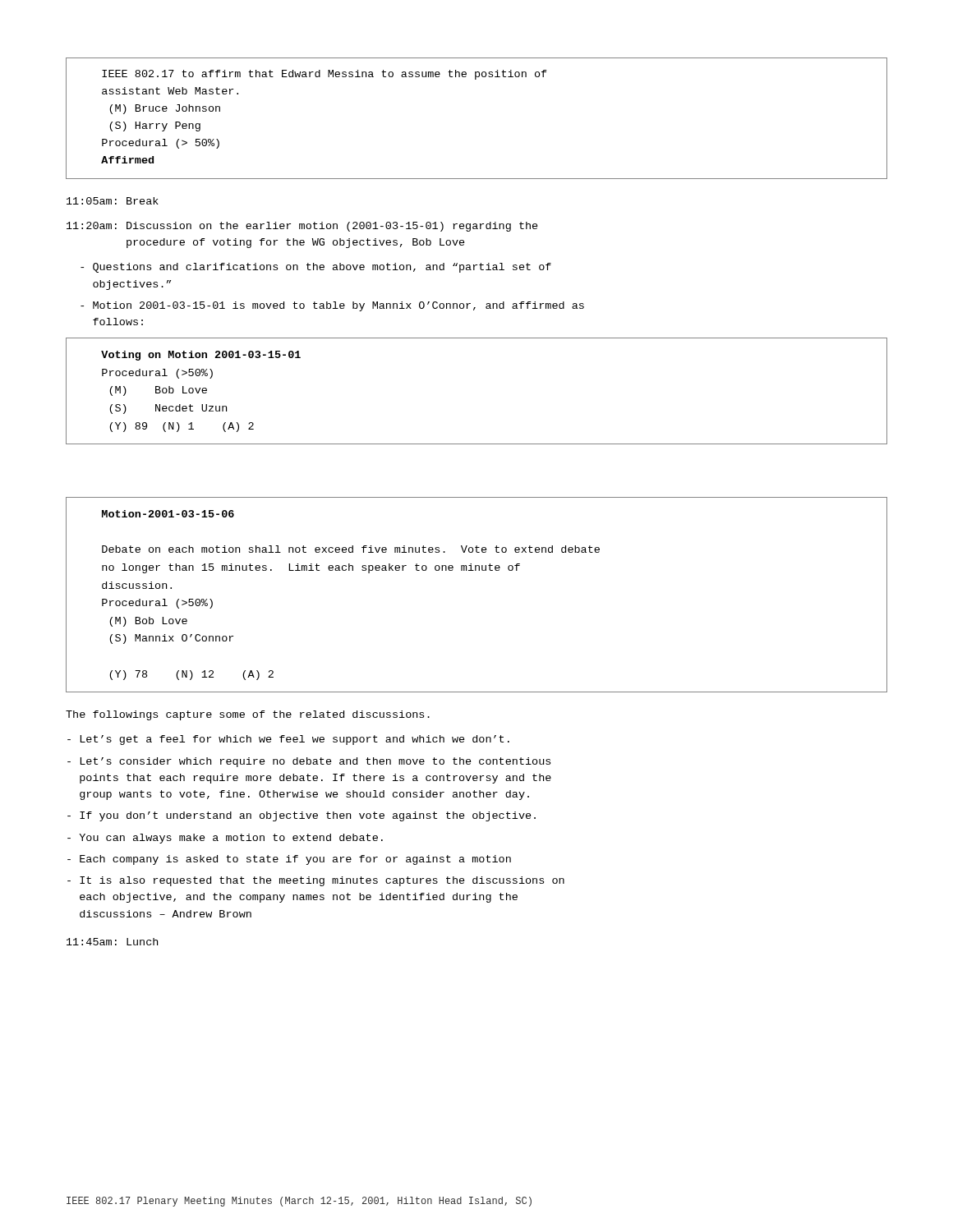Where is the passage that starts "If you don’t understand an objective"?
Viewport: 953px width, 1232px height.
(x=302, y=816)
